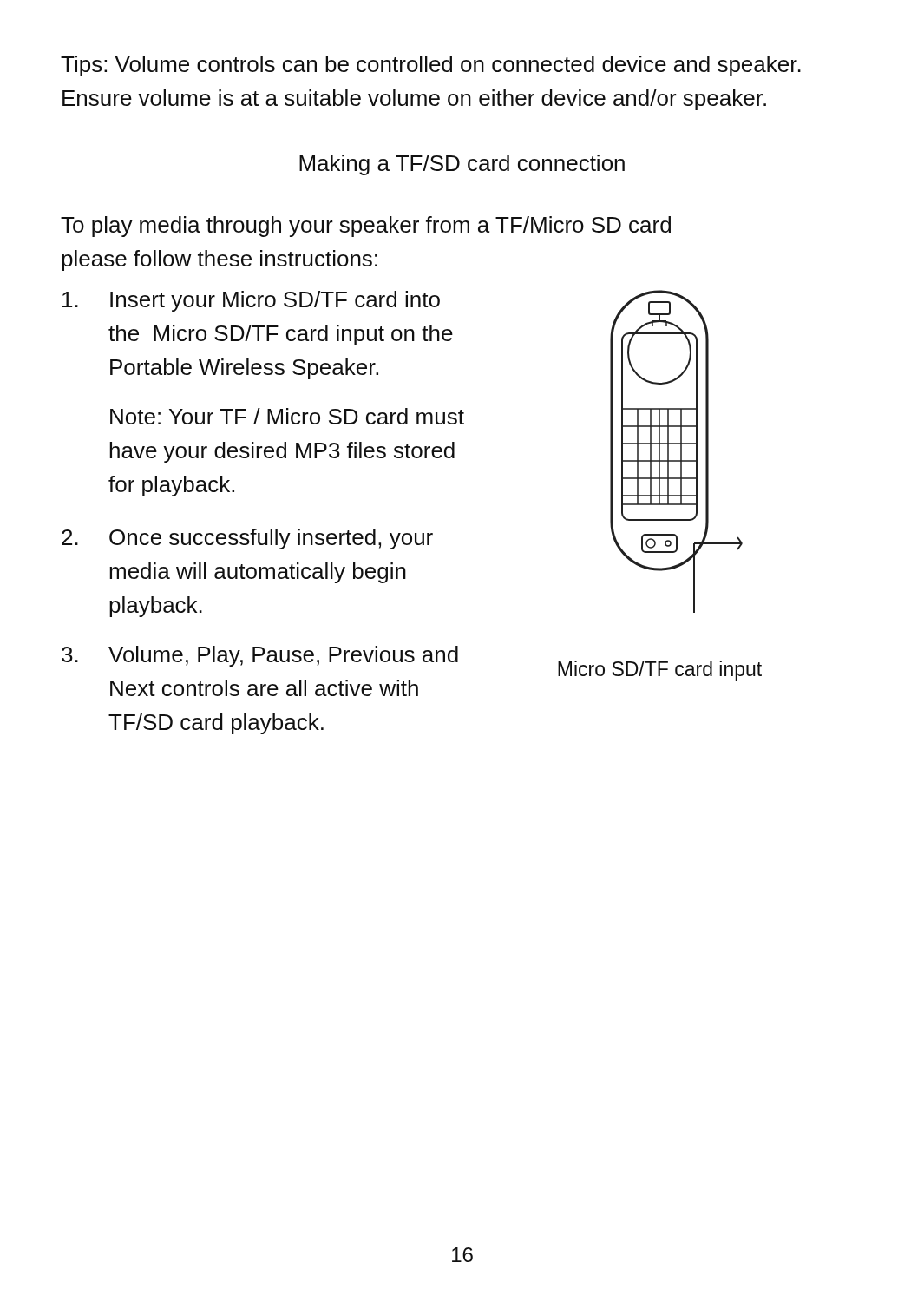Select the text block containing "Tips: Volume controls can be controlled on connected"
The height and width of the screenshot is (1302, 924).
[x=432, y=81]
